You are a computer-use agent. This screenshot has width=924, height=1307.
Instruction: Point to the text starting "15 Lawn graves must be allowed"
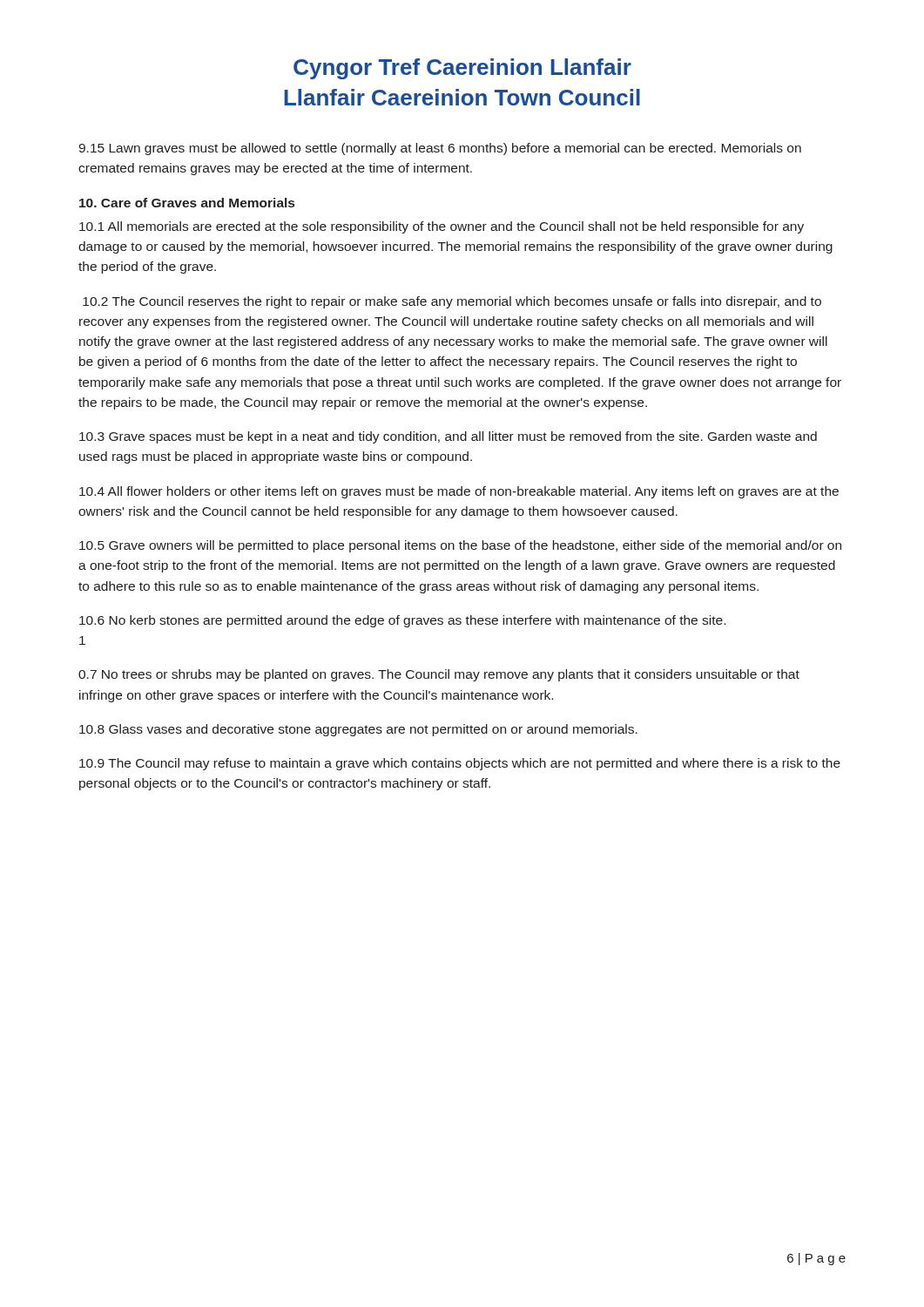coord(440,158)
